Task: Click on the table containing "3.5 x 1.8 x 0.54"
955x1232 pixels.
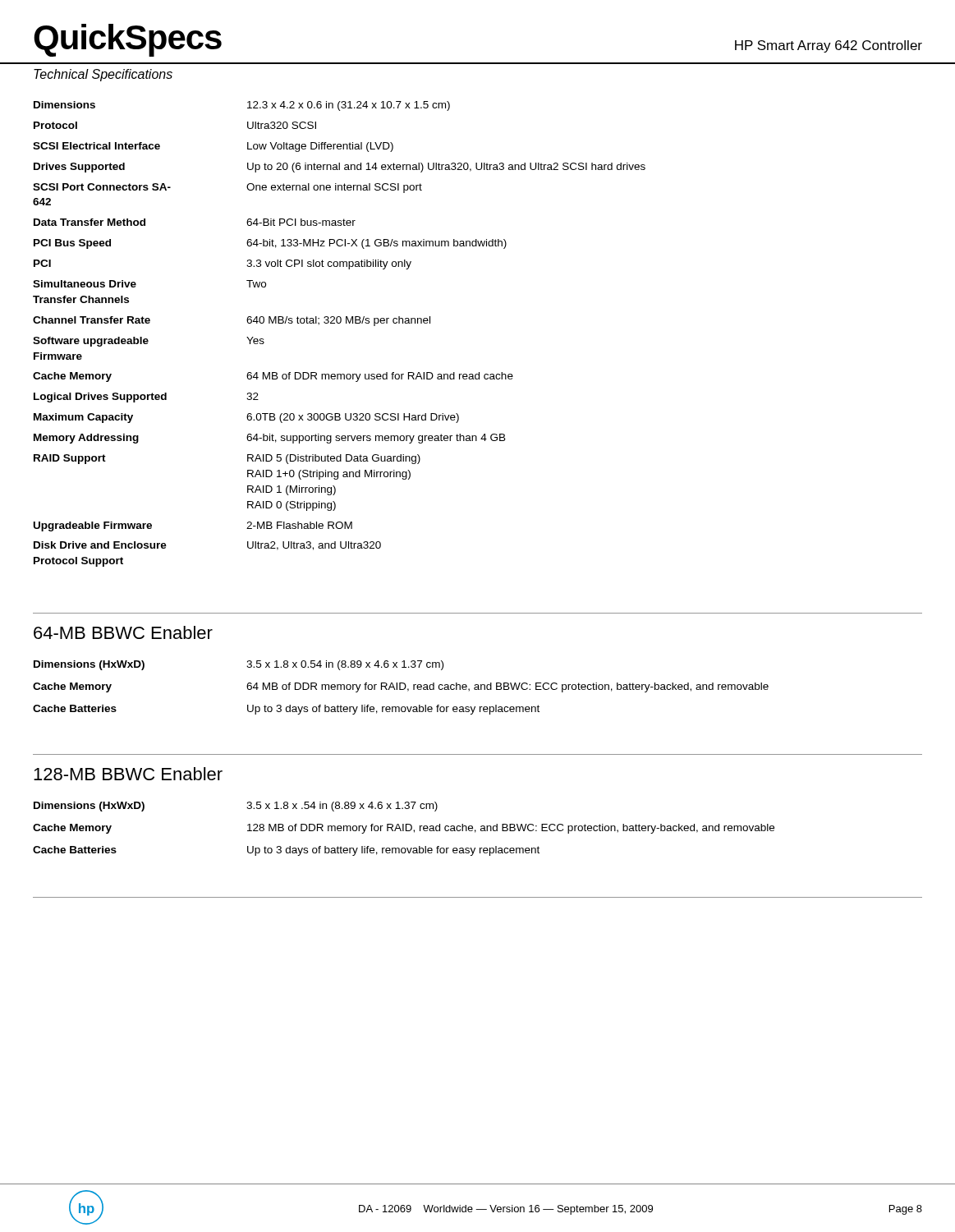Action: pyautogui.click(x=478, y=687)
